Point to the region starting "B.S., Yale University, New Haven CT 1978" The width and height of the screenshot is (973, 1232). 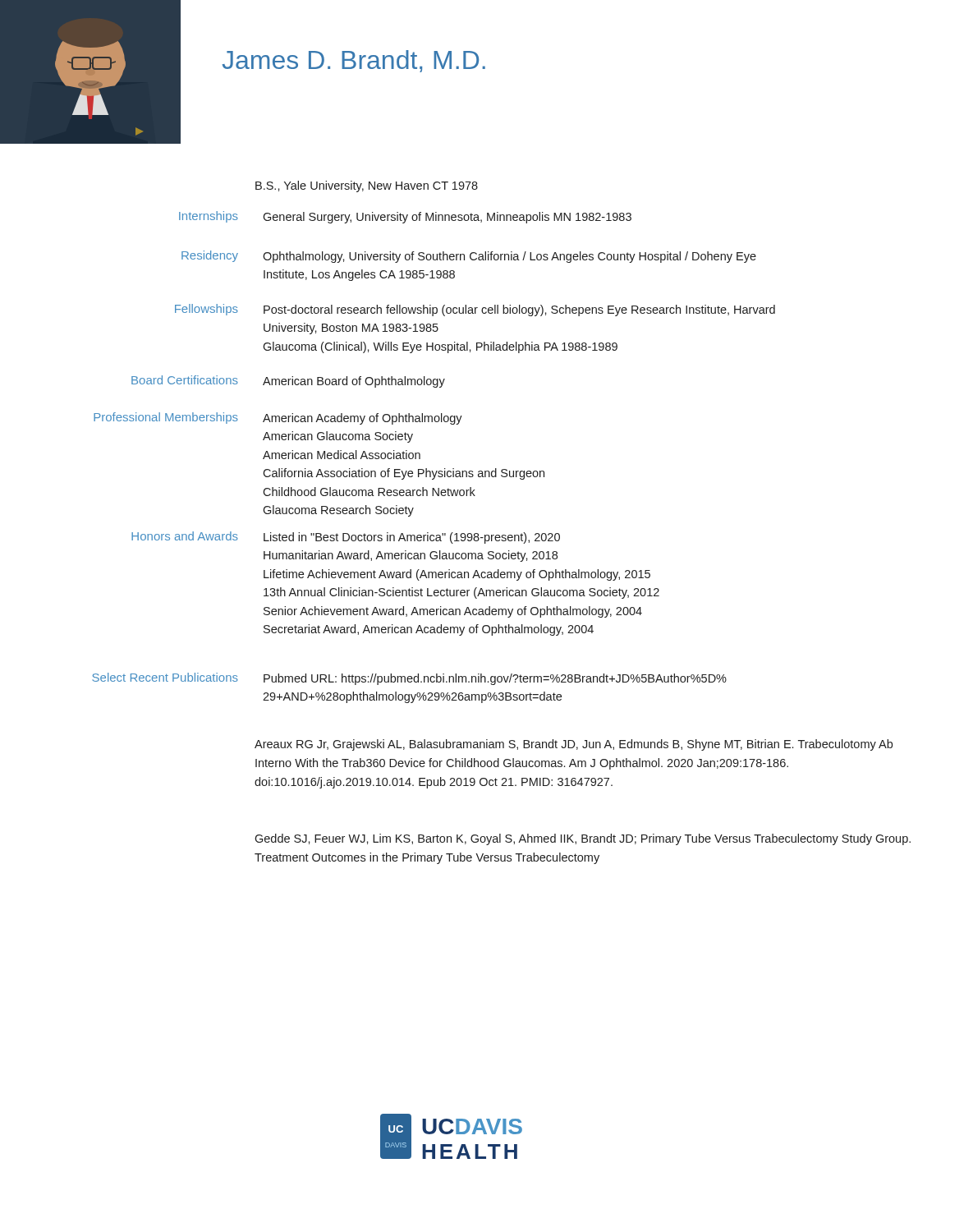(x=366, y=186)
